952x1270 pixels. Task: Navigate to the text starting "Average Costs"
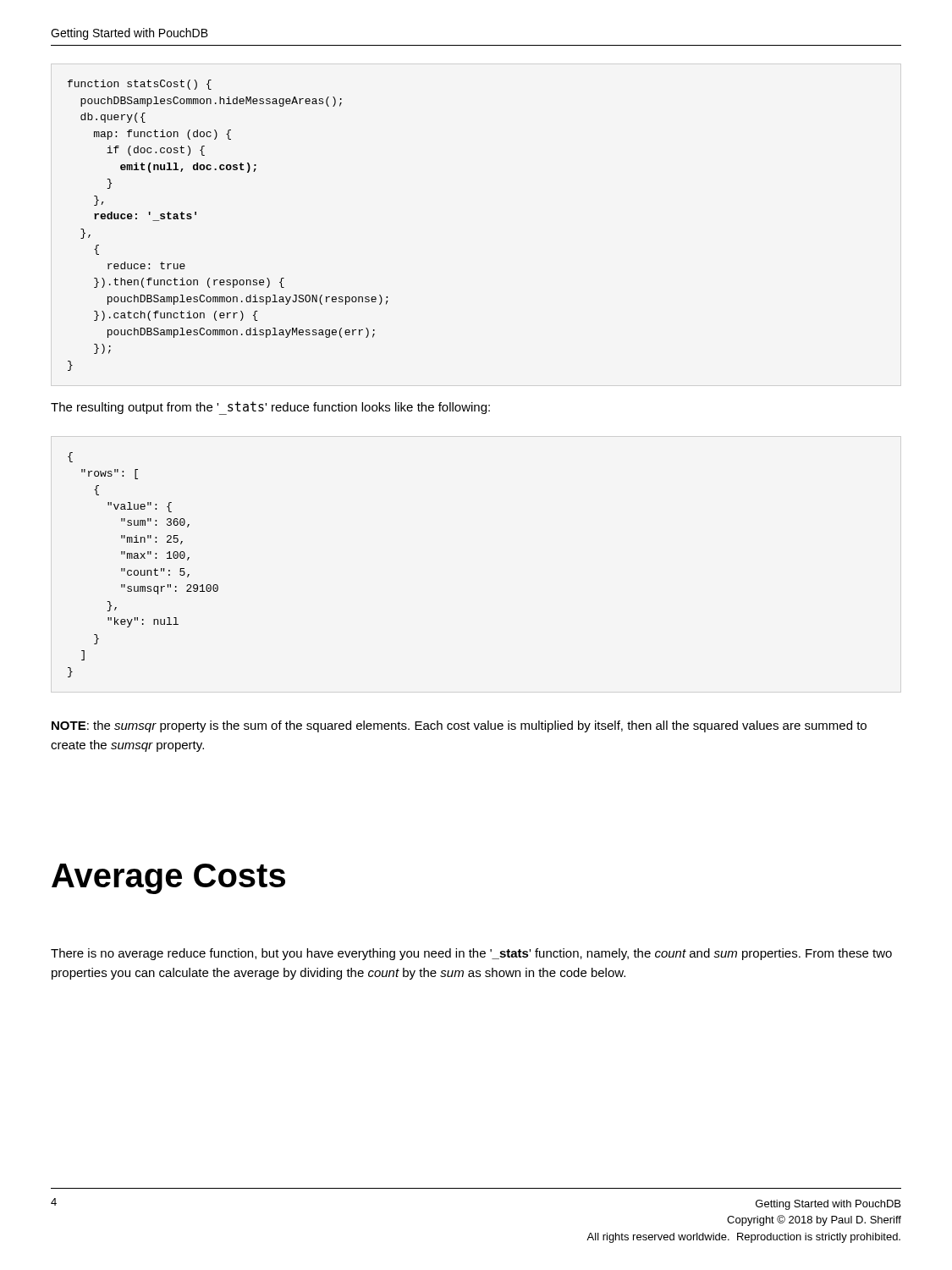[168, 879]
